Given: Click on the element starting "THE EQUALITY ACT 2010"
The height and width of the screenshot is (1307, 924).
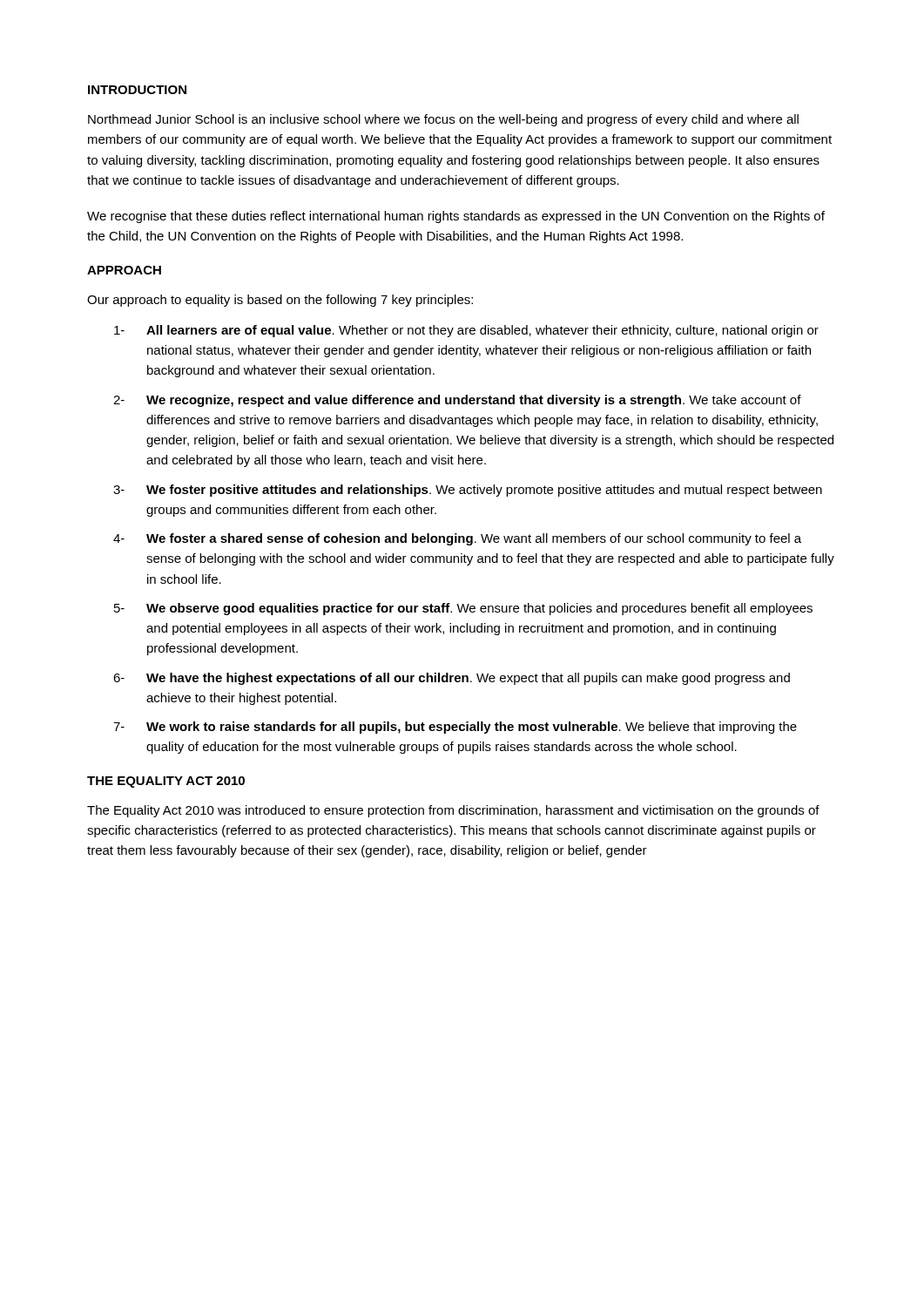Looking at the screenshot, I should [x=166, y=780].
